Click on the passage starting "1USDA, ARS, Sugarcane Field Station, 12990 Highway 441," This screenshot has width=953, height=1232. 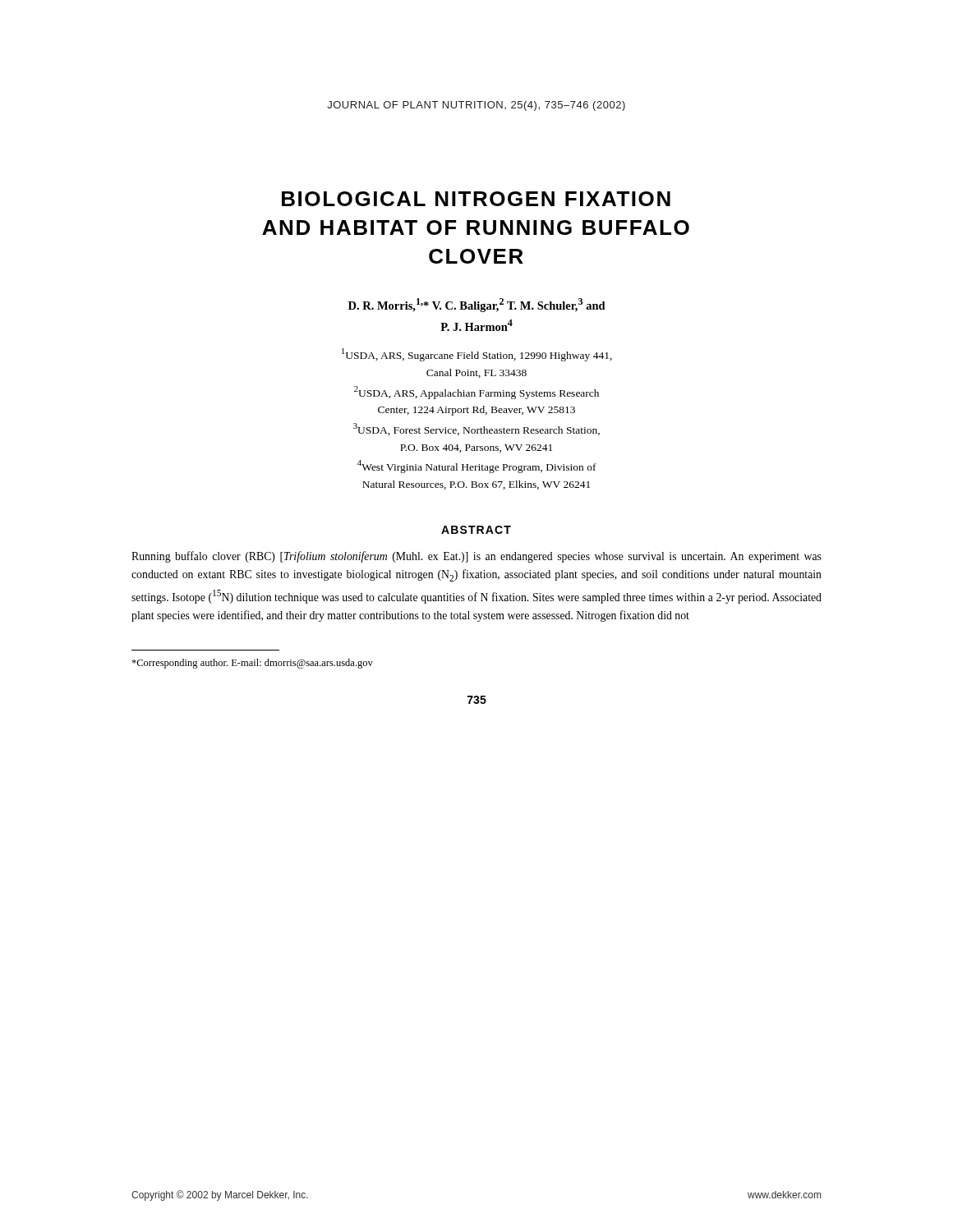(x=476, y=419)
